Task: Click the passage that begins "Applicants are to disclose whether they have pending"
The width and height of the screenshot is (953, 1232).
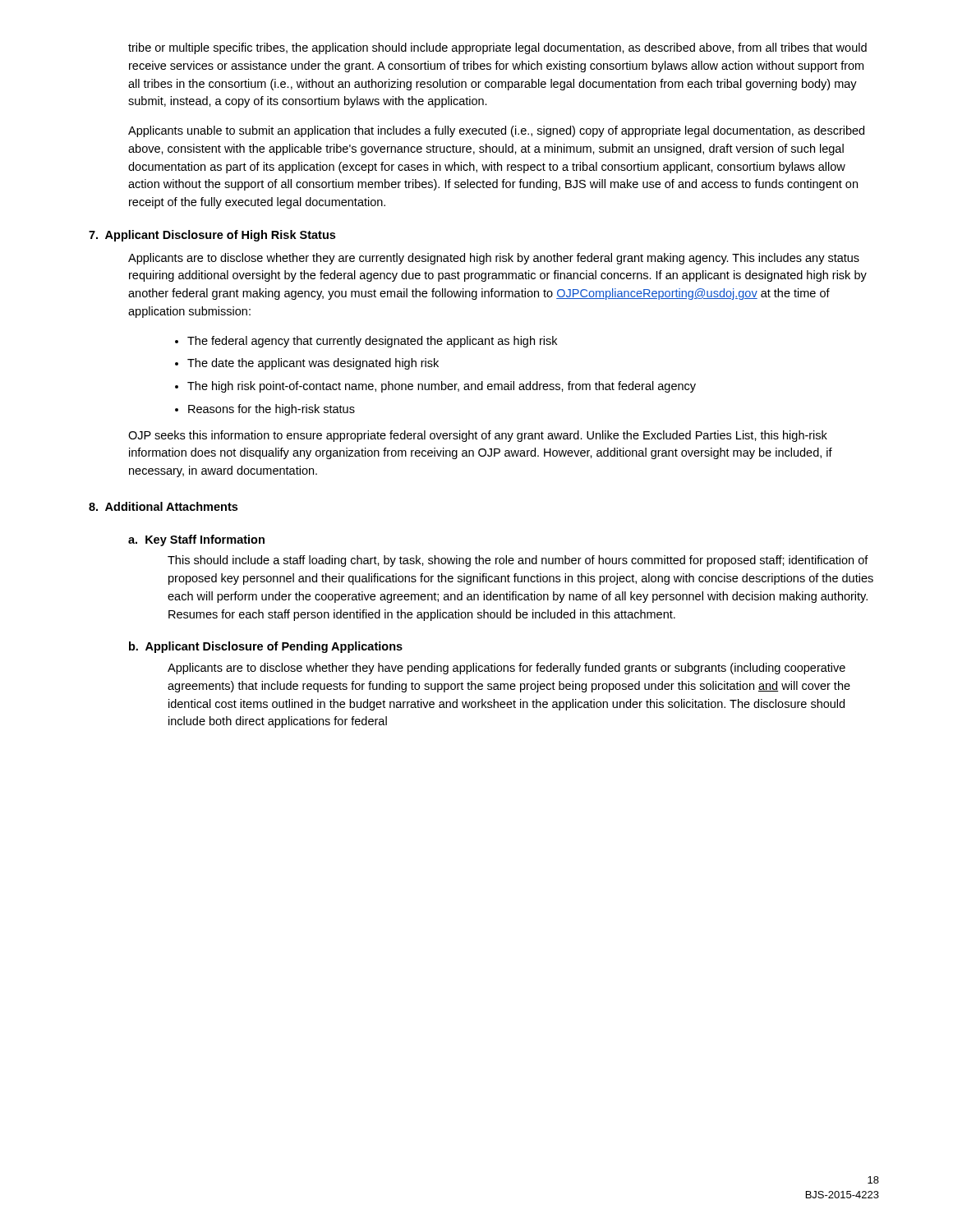Action: pos(523,695)
